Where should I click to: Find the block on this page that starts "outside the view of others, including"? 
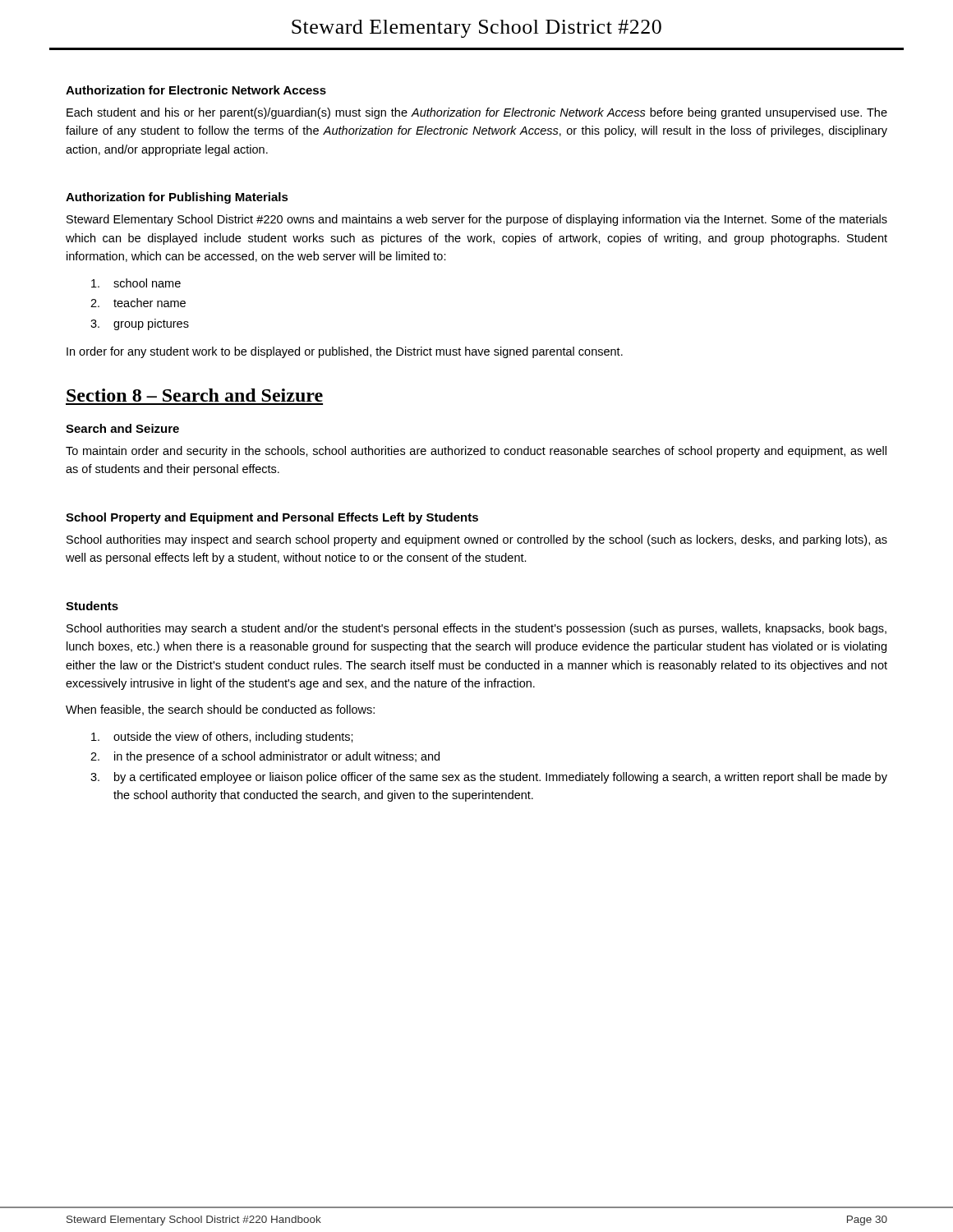click(x=222, y=738)
